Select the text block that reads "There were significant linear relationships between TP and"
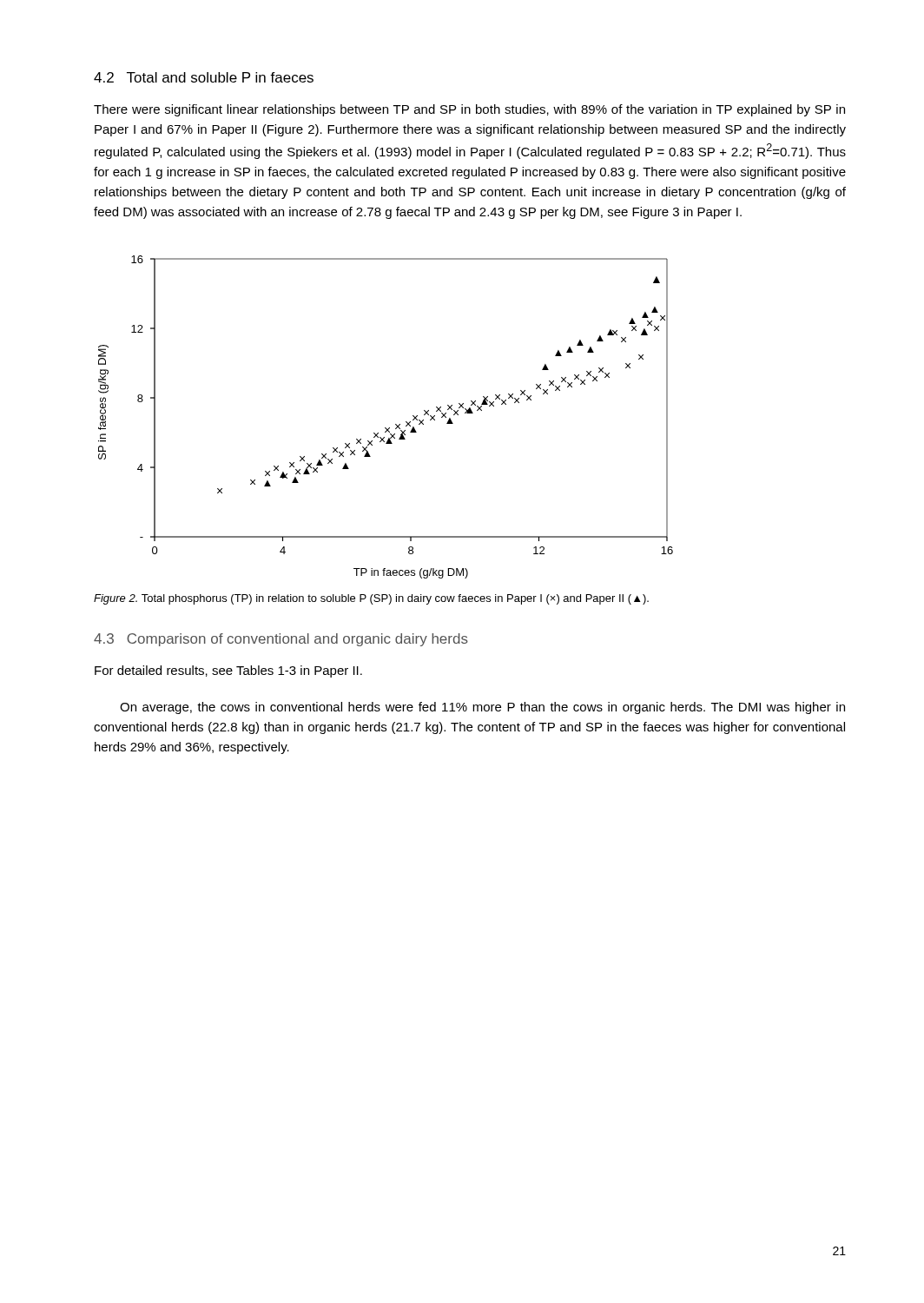 (470, 160)
